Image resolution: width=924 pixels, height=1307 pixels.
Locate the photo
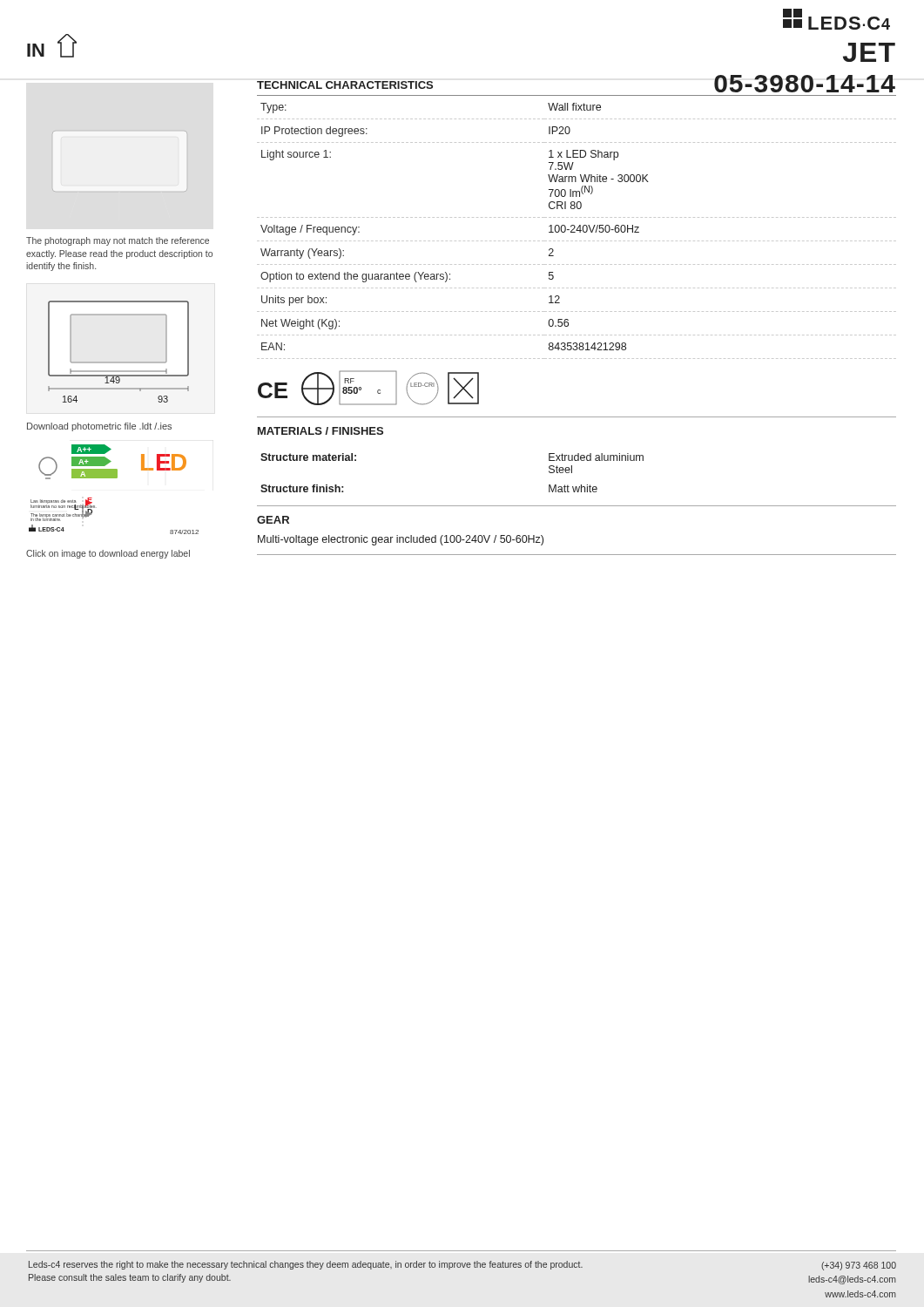point(120,156)
